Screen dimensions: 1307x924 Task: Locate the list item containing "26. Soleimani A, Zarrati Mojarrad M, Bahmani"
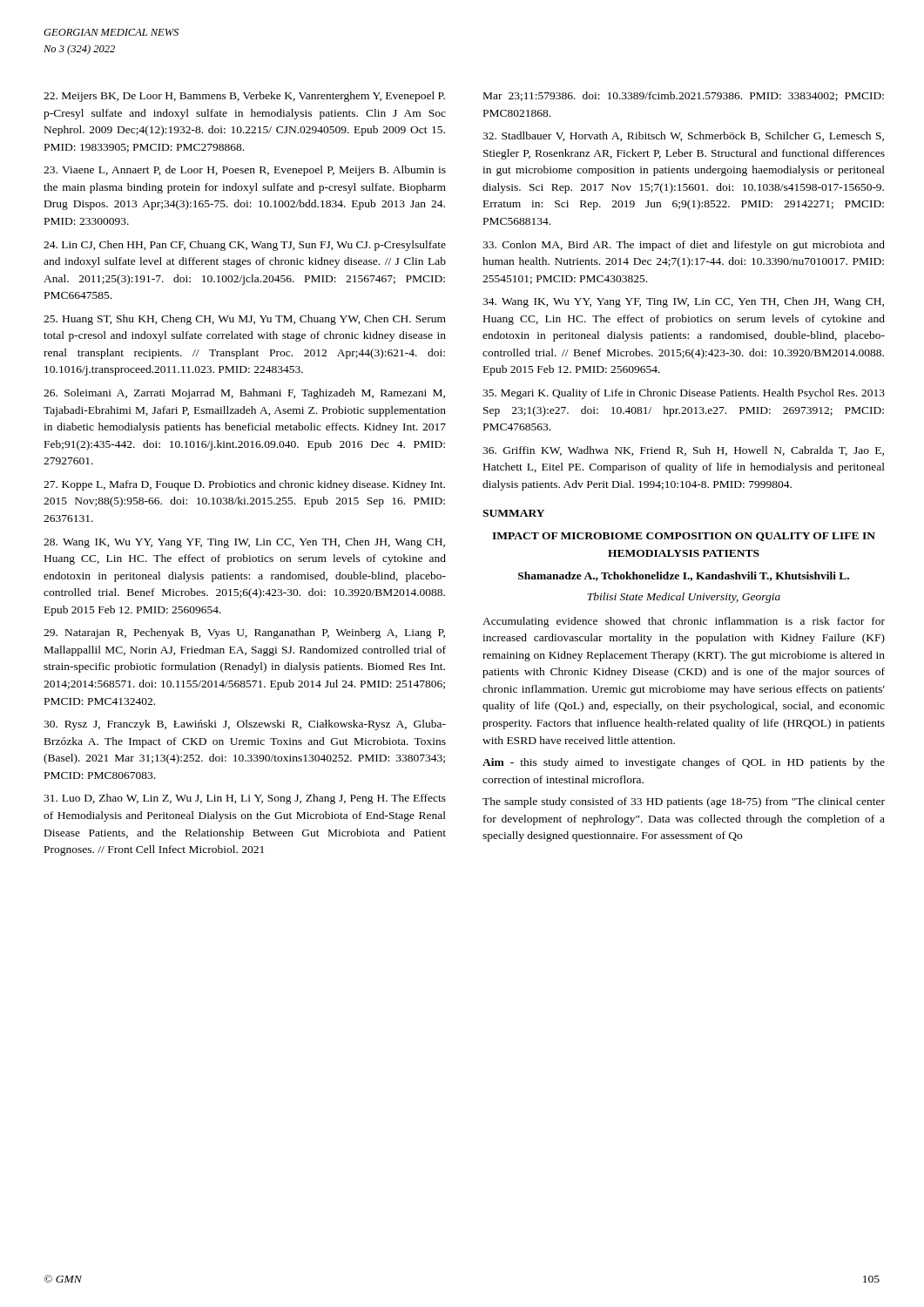click(245, 427)
